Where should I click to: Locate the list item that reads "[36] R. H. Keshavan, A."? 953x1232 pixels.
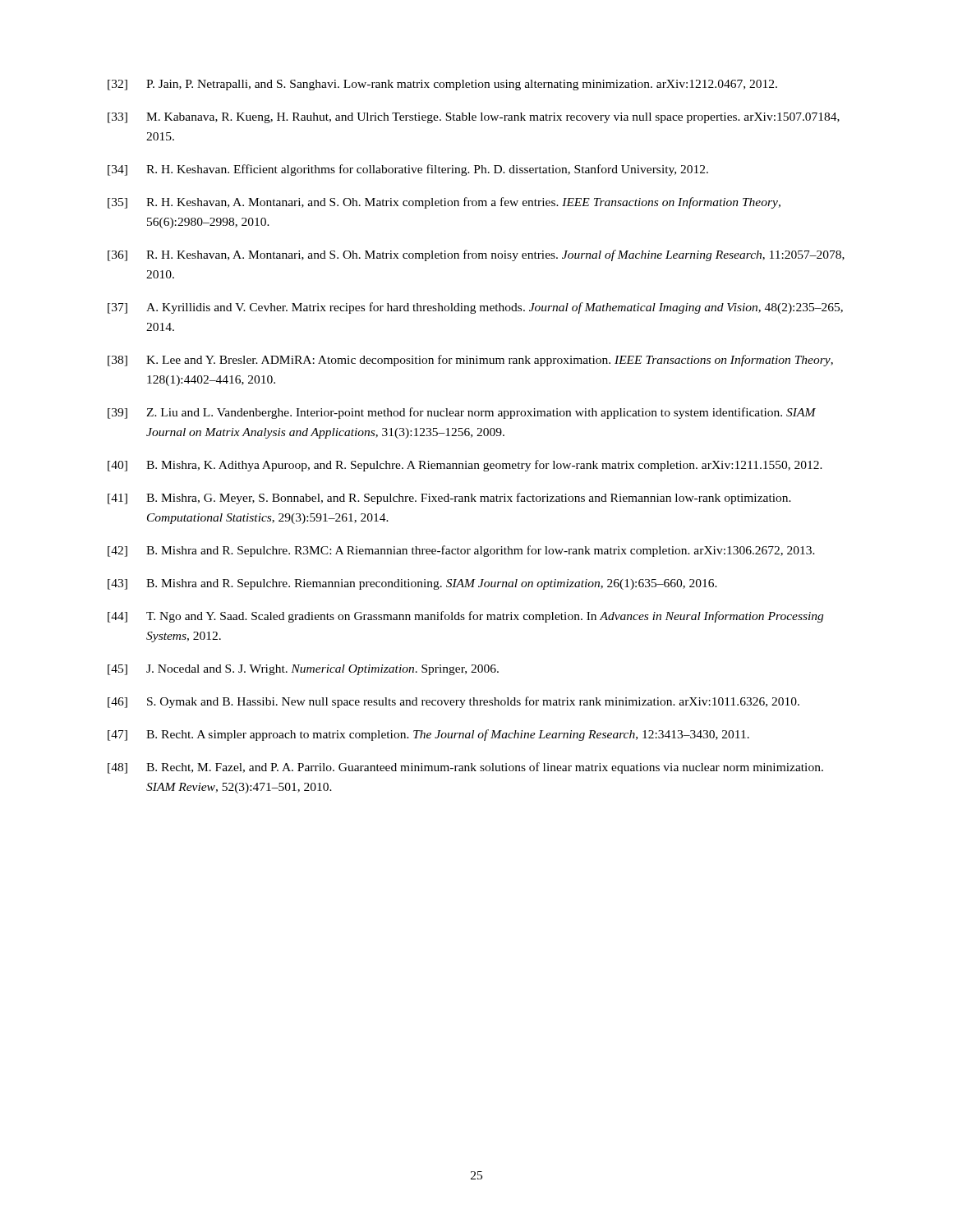tap(476, 265)
